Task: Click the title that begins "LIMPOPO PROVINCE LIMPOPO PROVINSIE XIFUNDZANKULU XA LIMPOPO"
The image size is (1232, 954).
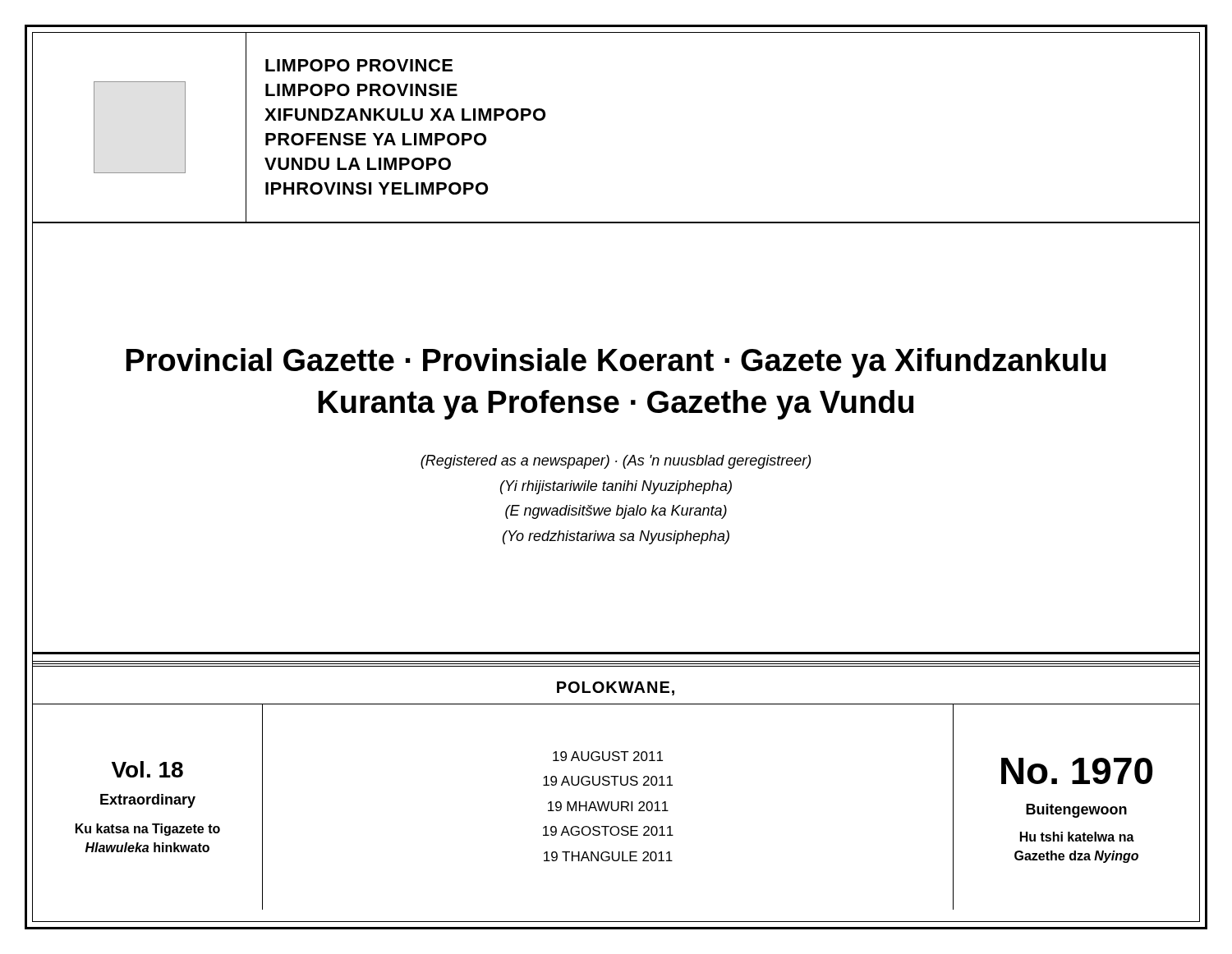Action: [359, 65]
